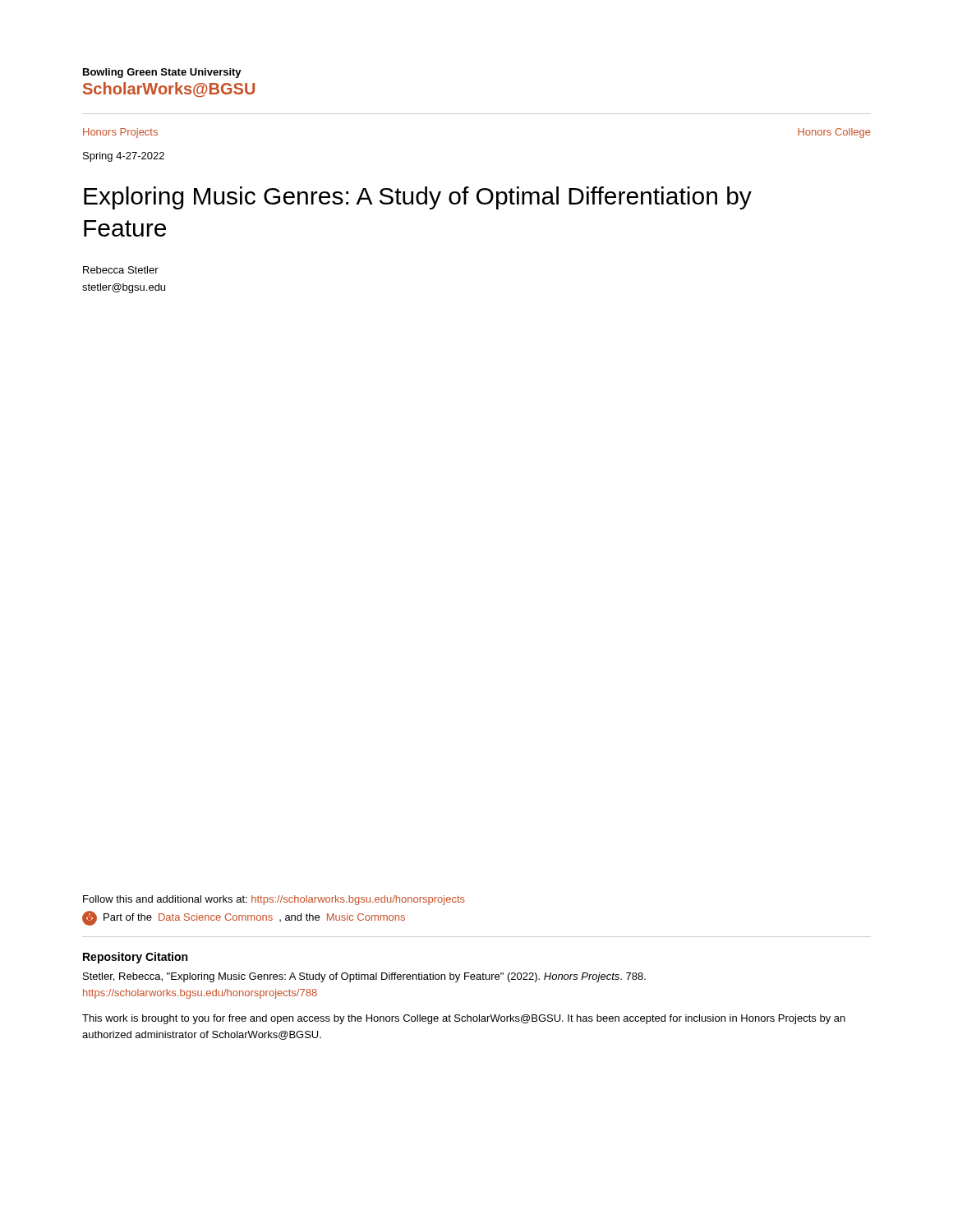Where does it say "Follow this and additional works at: https://scholarworks.bgsu.edu/honorsprojects"?
Viewport: 953px width, 1232px height.
click(x=274, y=899)
